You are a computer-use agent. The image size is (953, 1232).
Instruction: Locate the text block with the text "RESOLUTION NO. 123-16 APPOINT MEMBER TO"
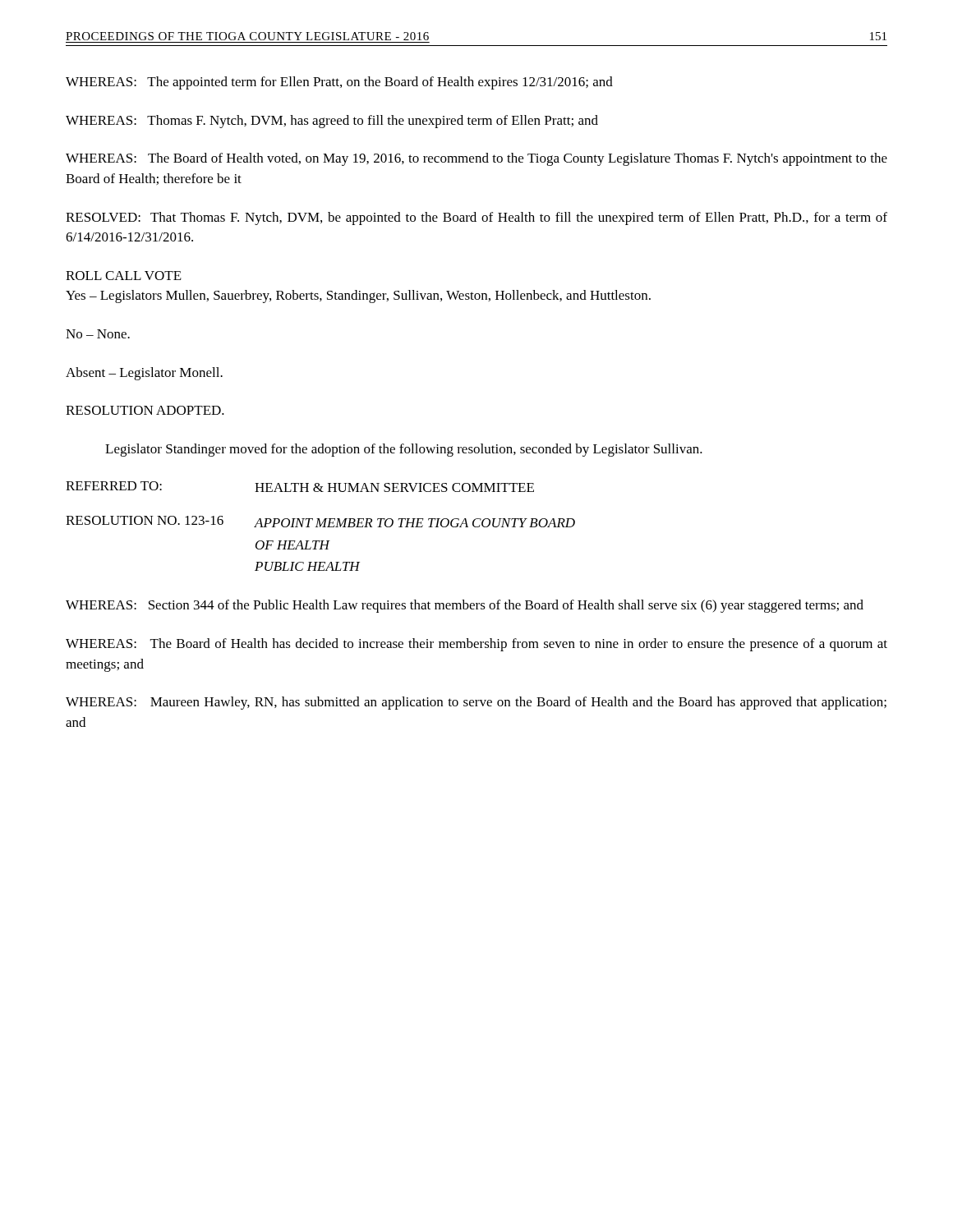pyautogui.click(x=320, y=545)
